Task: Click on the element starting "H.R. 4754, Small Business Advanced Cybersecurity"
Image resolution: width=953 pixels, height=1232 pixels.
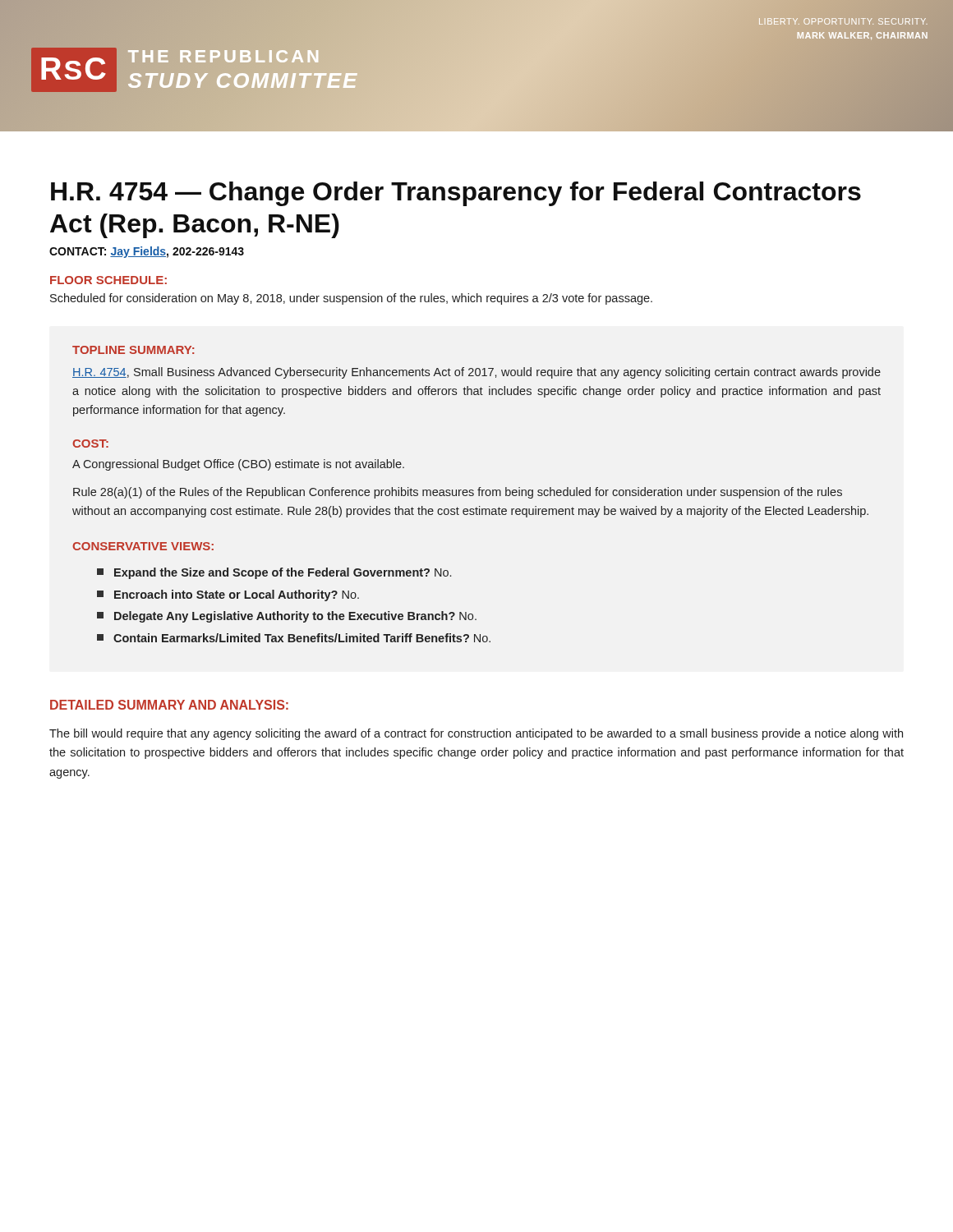Action: pos(476,391)
